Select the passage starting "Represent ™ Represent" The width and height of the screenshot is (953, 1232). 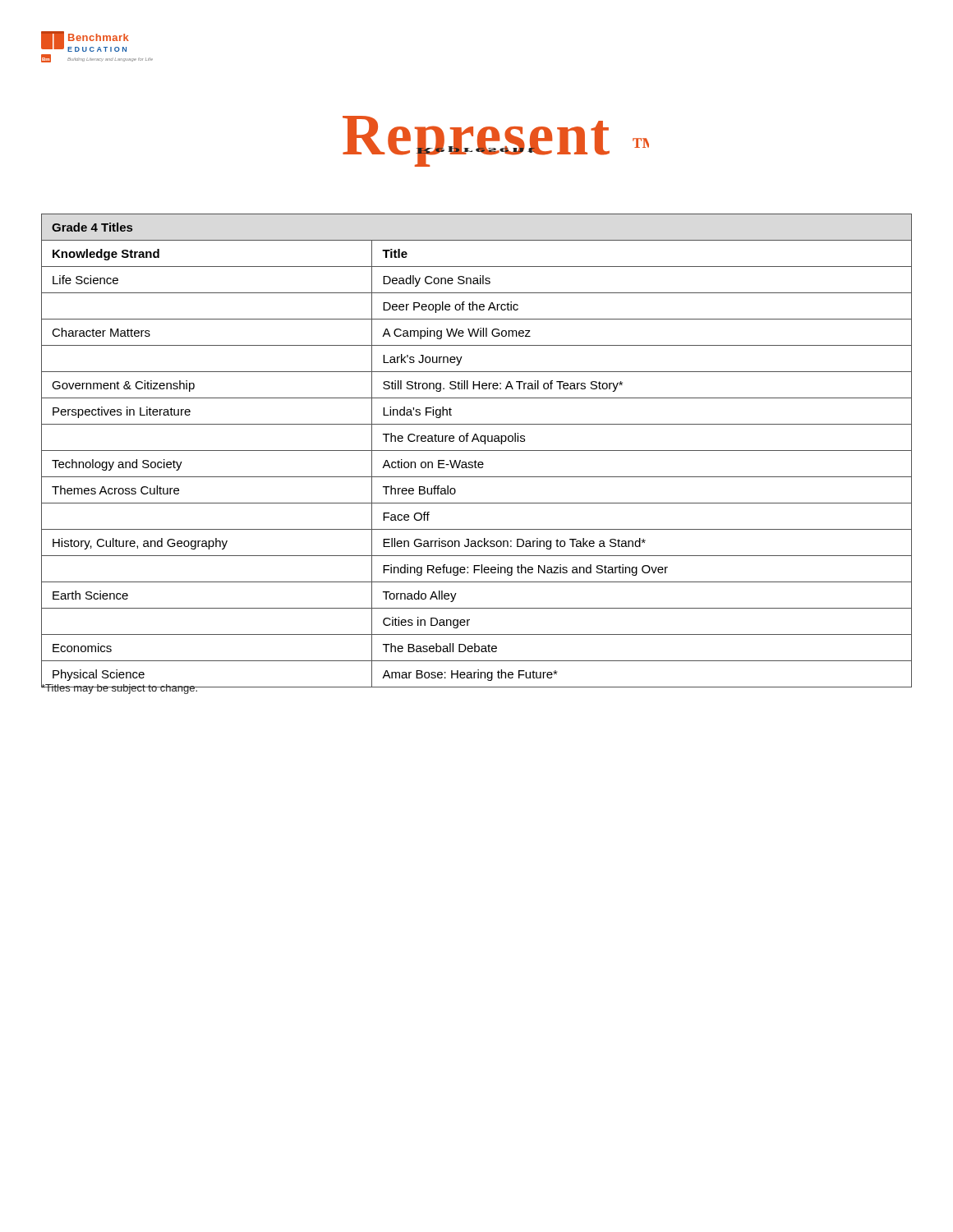coord(480,144)
